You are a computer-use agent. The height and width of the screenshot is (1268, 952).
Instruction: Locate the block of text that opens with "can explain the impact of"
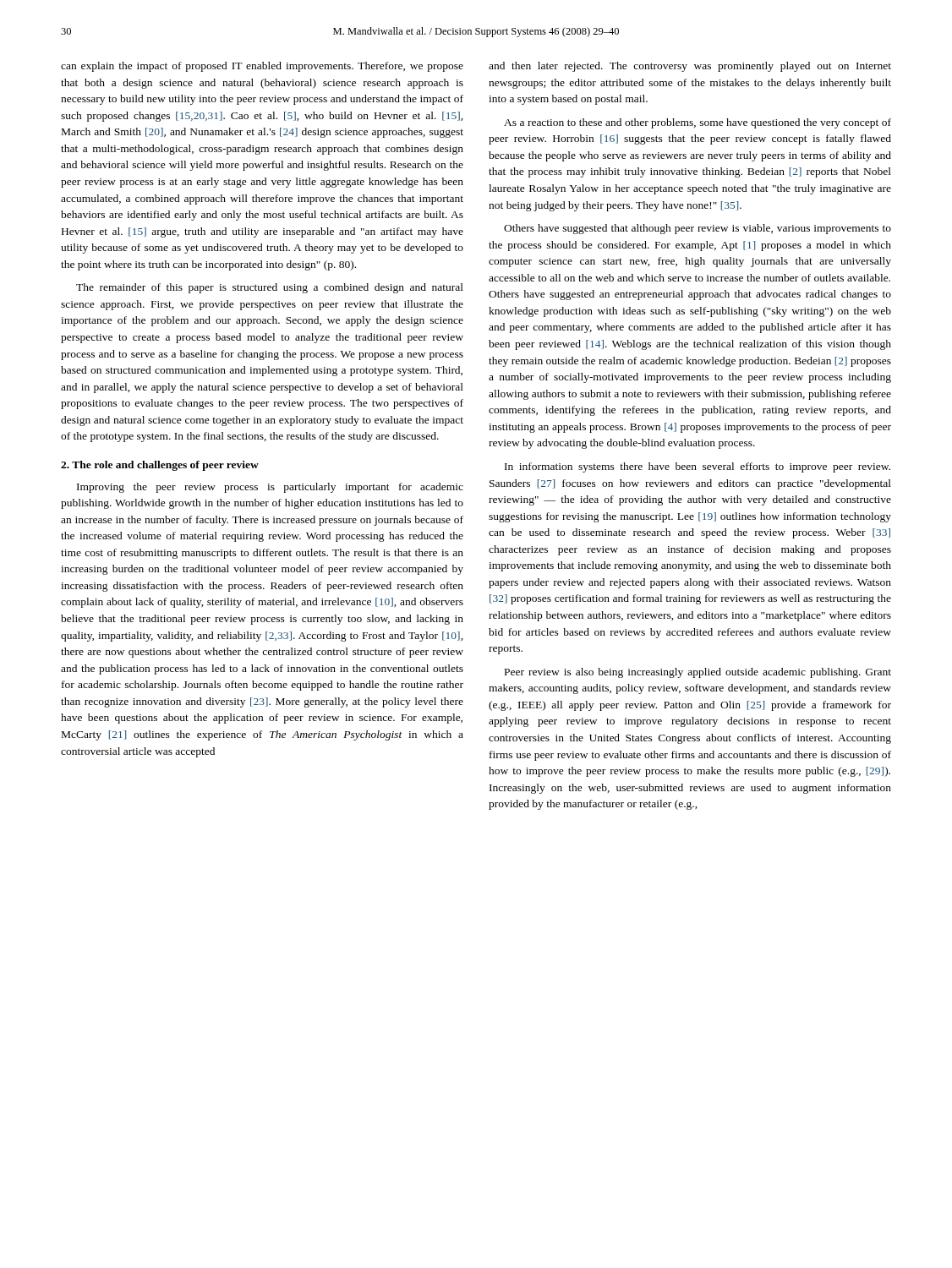262,165
